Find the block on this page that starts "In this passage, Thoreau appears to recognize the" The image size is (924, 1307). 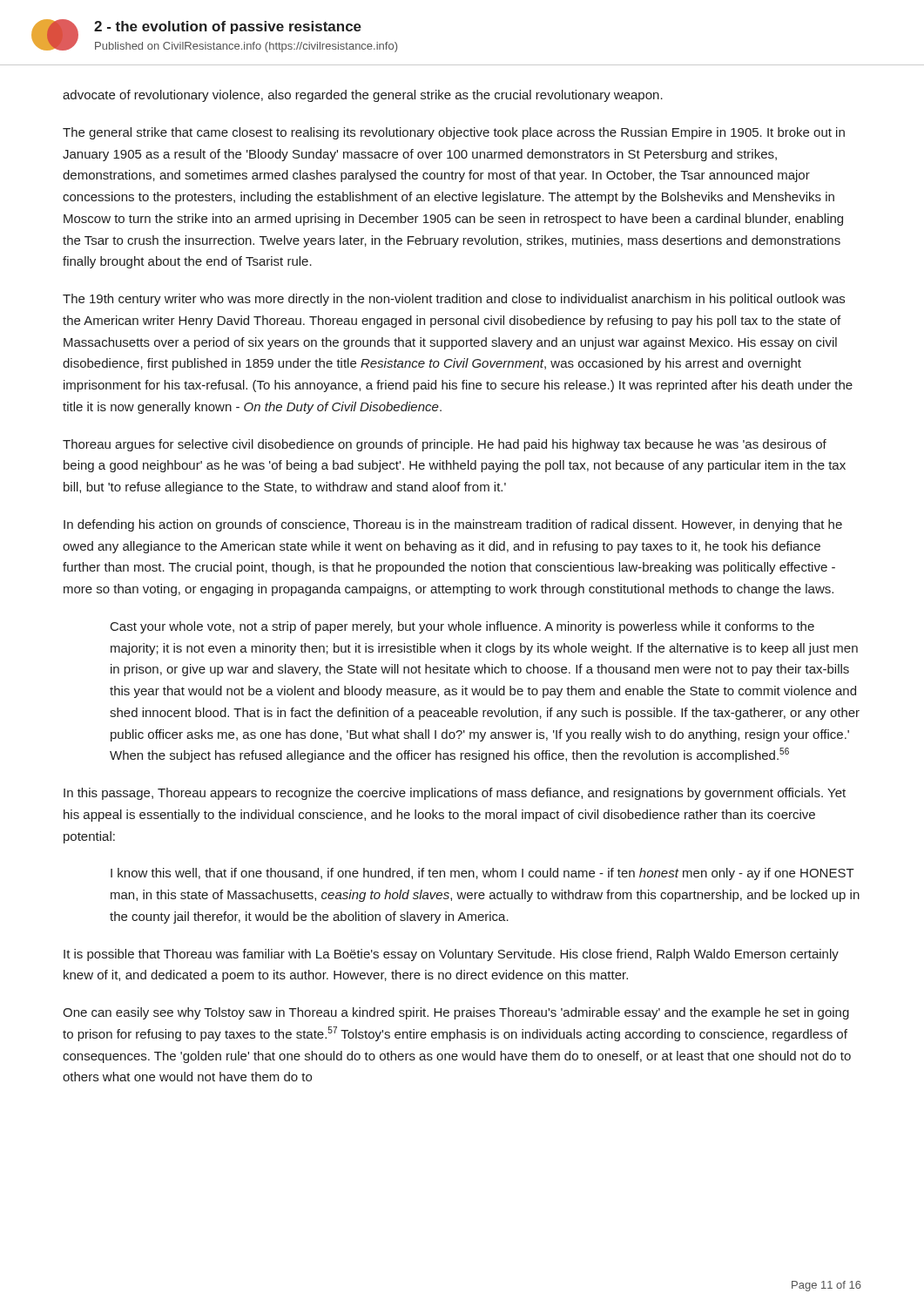(454, 814)
